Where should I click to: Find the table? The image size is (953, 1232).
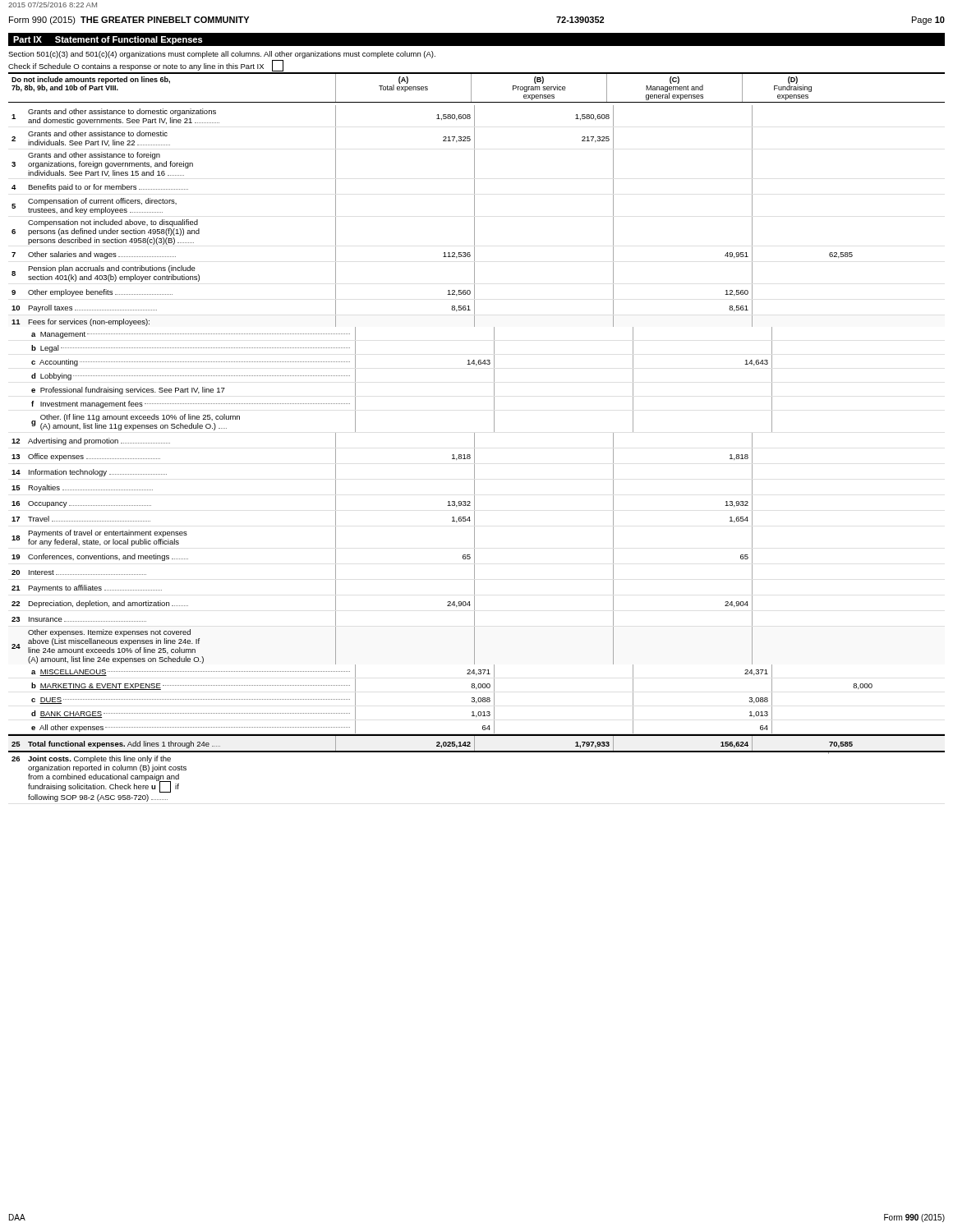[476, 455]
